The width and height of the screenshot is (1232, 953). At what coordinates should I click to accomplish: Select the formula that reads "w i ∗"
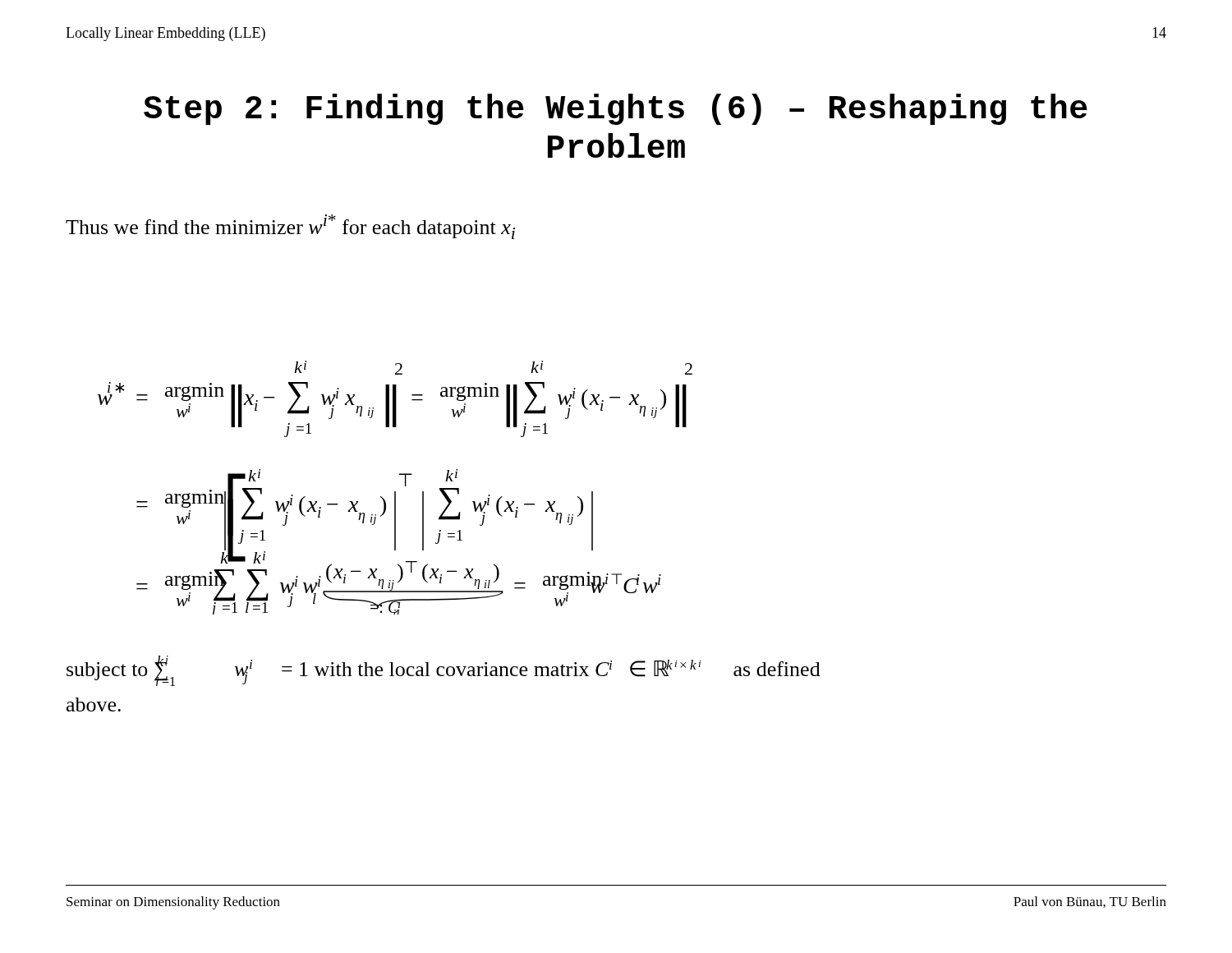[x=395, y=488]
